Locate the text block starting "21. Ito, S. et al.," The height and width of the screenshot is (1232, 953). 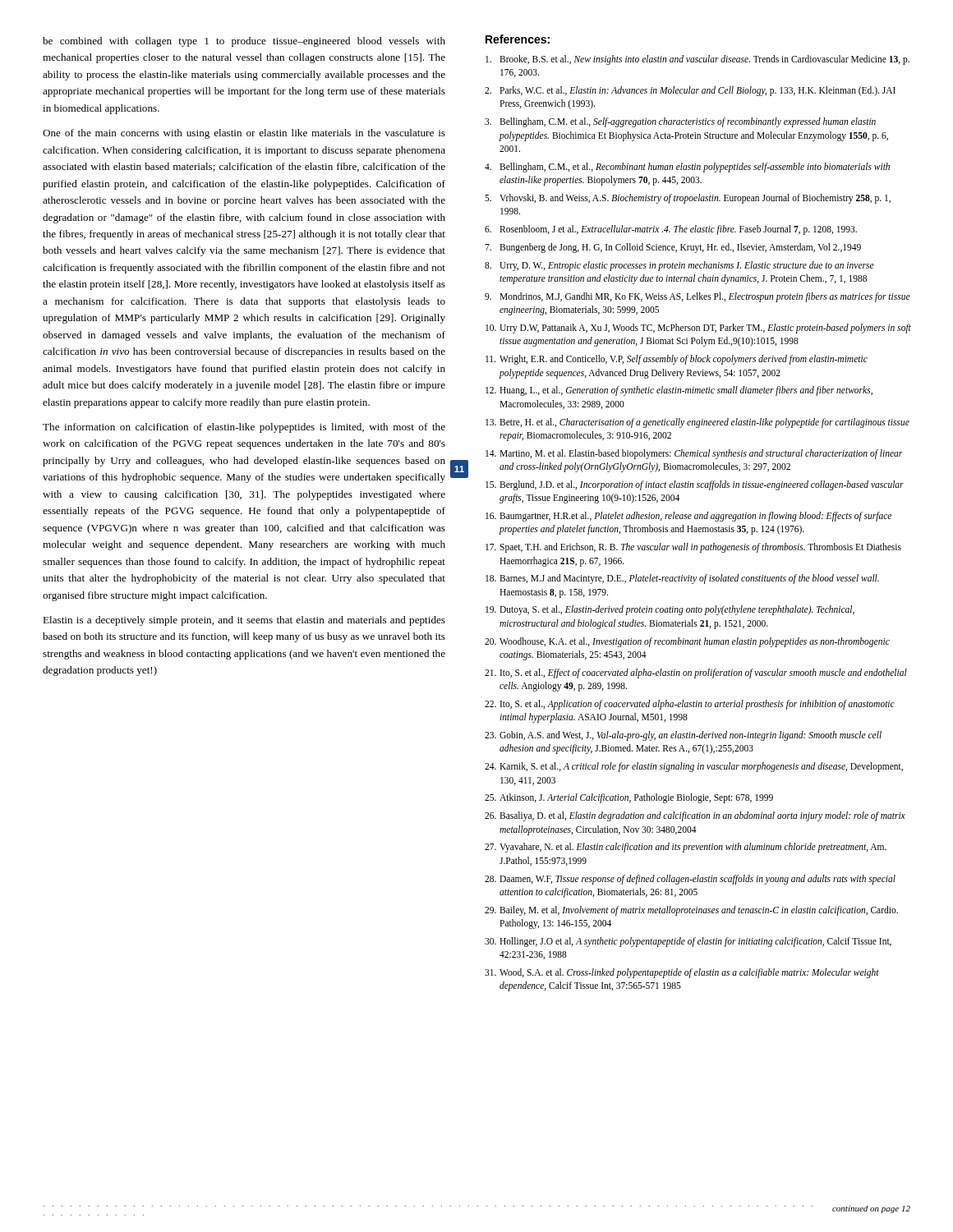(698, 679)
